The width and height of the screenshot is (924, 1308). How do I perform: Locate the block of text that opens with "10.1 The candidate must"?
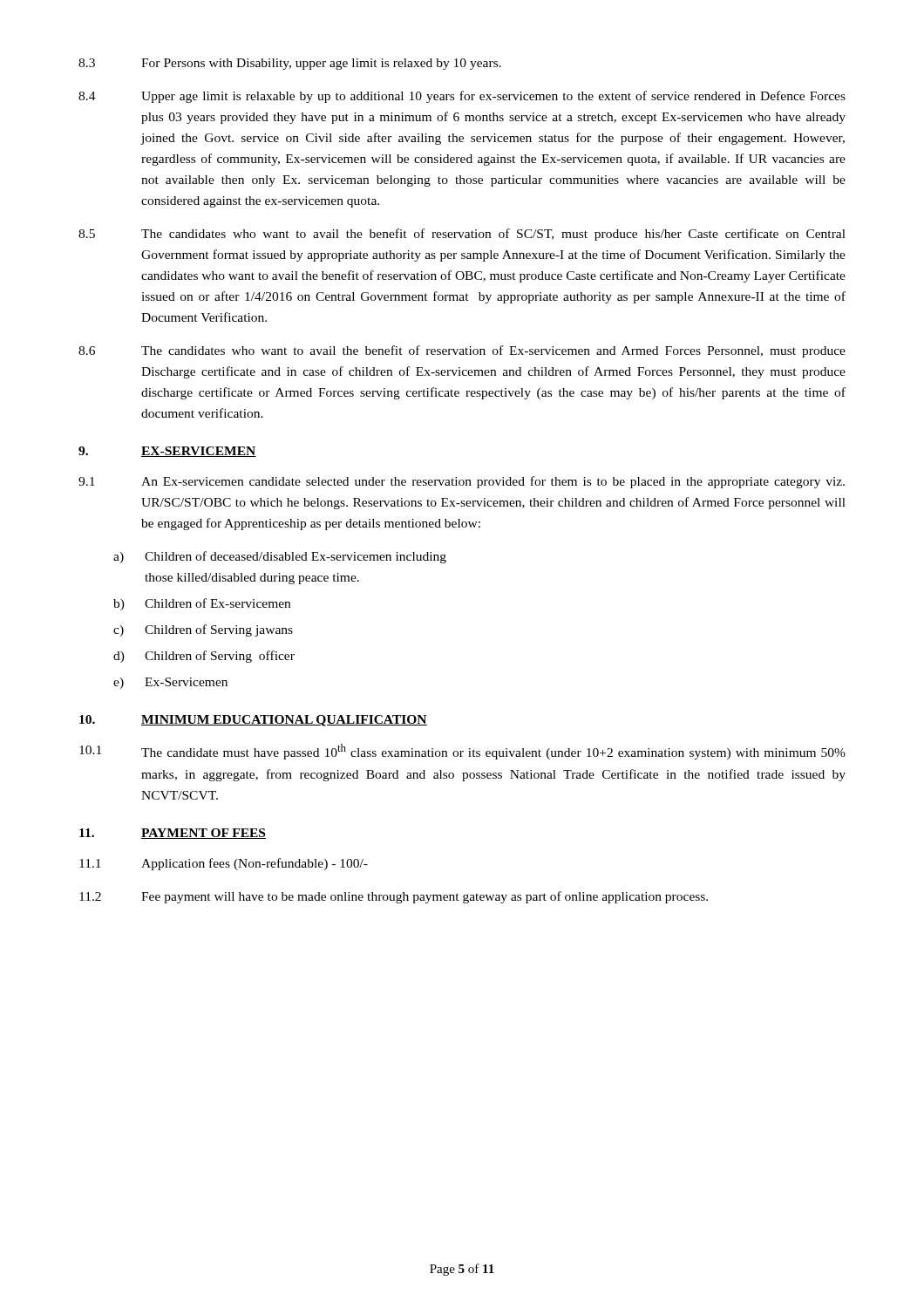pyautogui.click(x=462, y=773)
